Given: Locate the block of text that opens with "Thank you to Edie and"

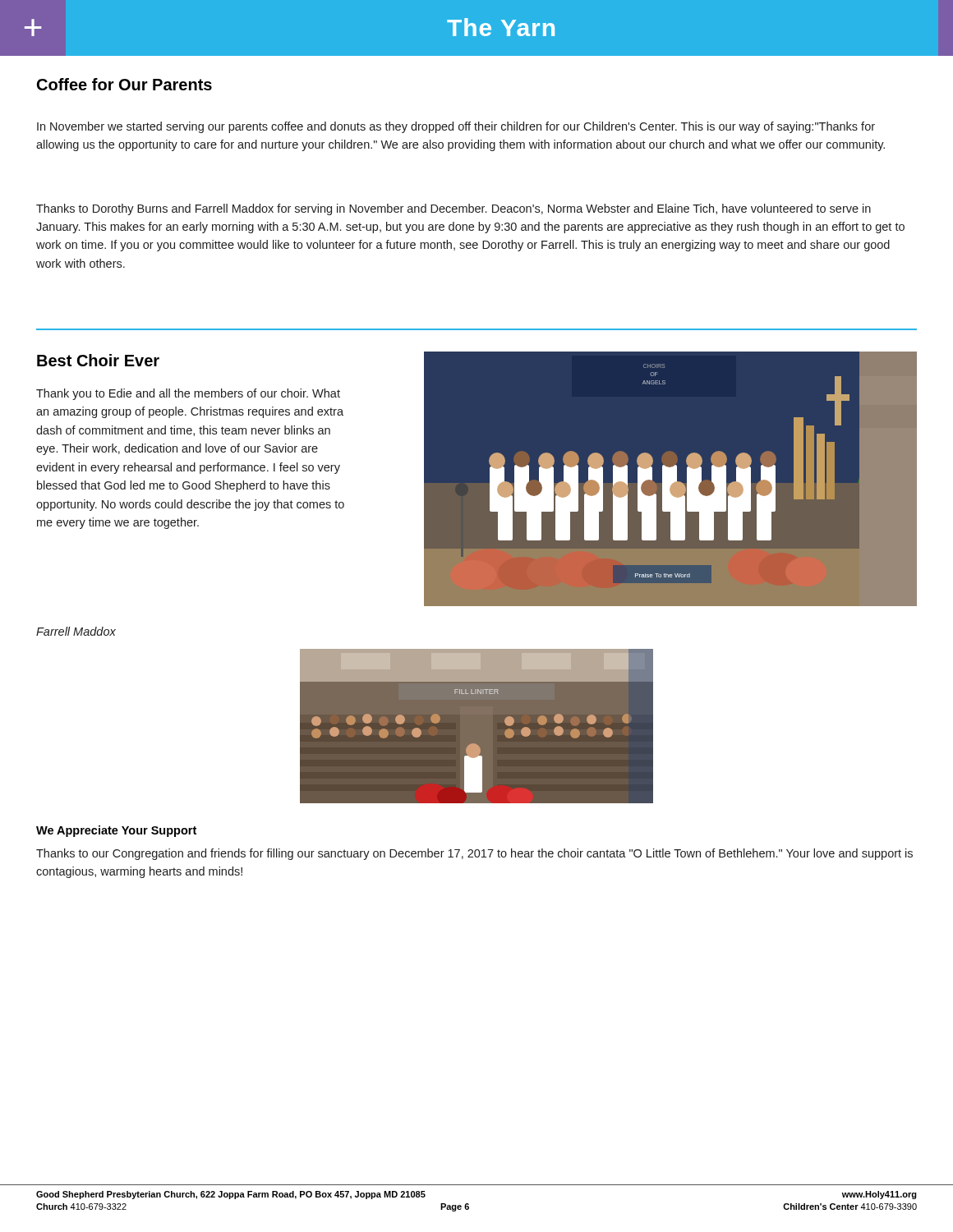Looking at the screenshot, I should click(196, 458).
